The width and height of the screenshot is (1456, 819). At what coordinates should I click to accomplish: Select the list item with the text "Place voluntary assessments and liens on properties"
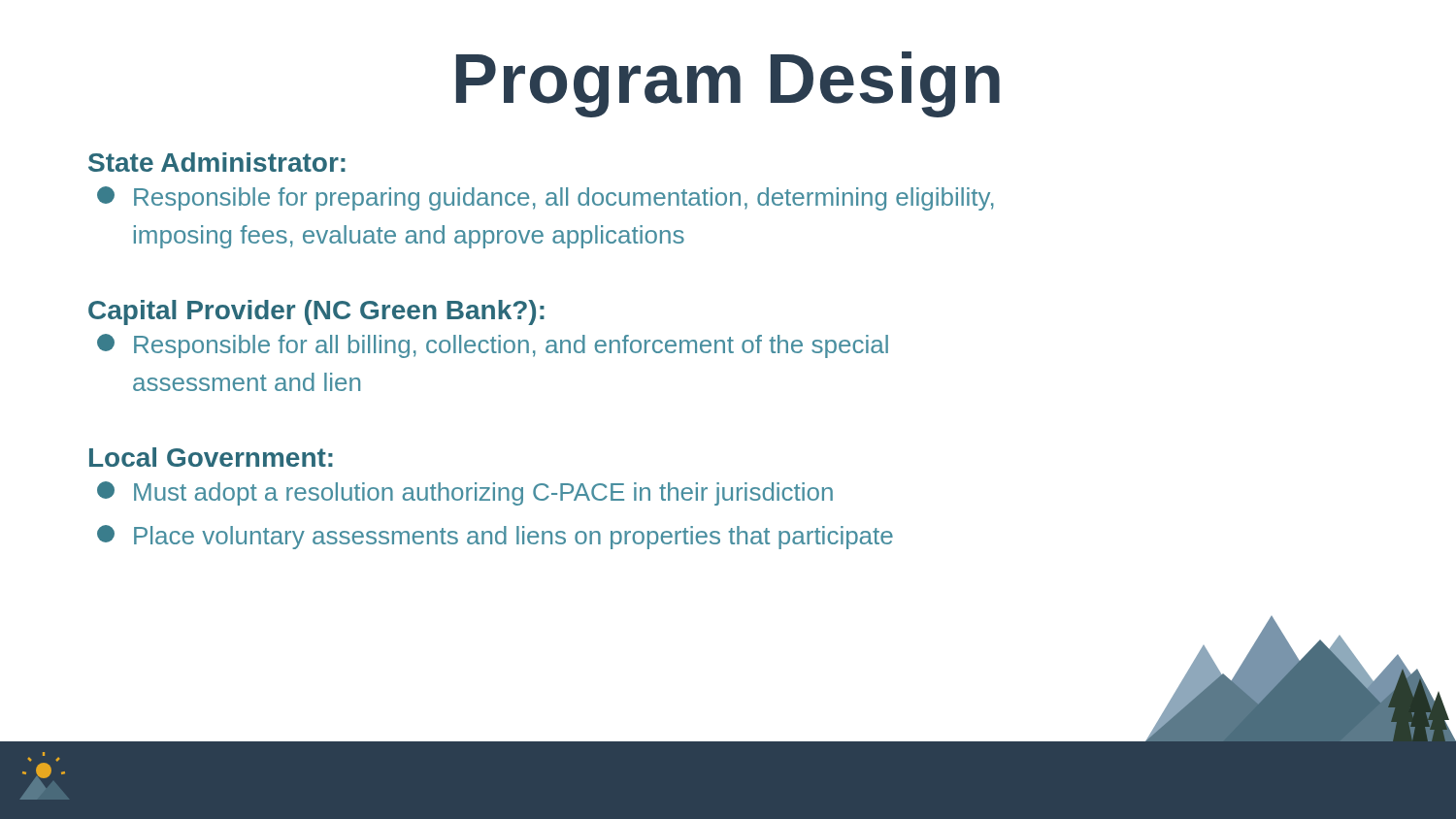pyautogui.click(x=495, y=536)
